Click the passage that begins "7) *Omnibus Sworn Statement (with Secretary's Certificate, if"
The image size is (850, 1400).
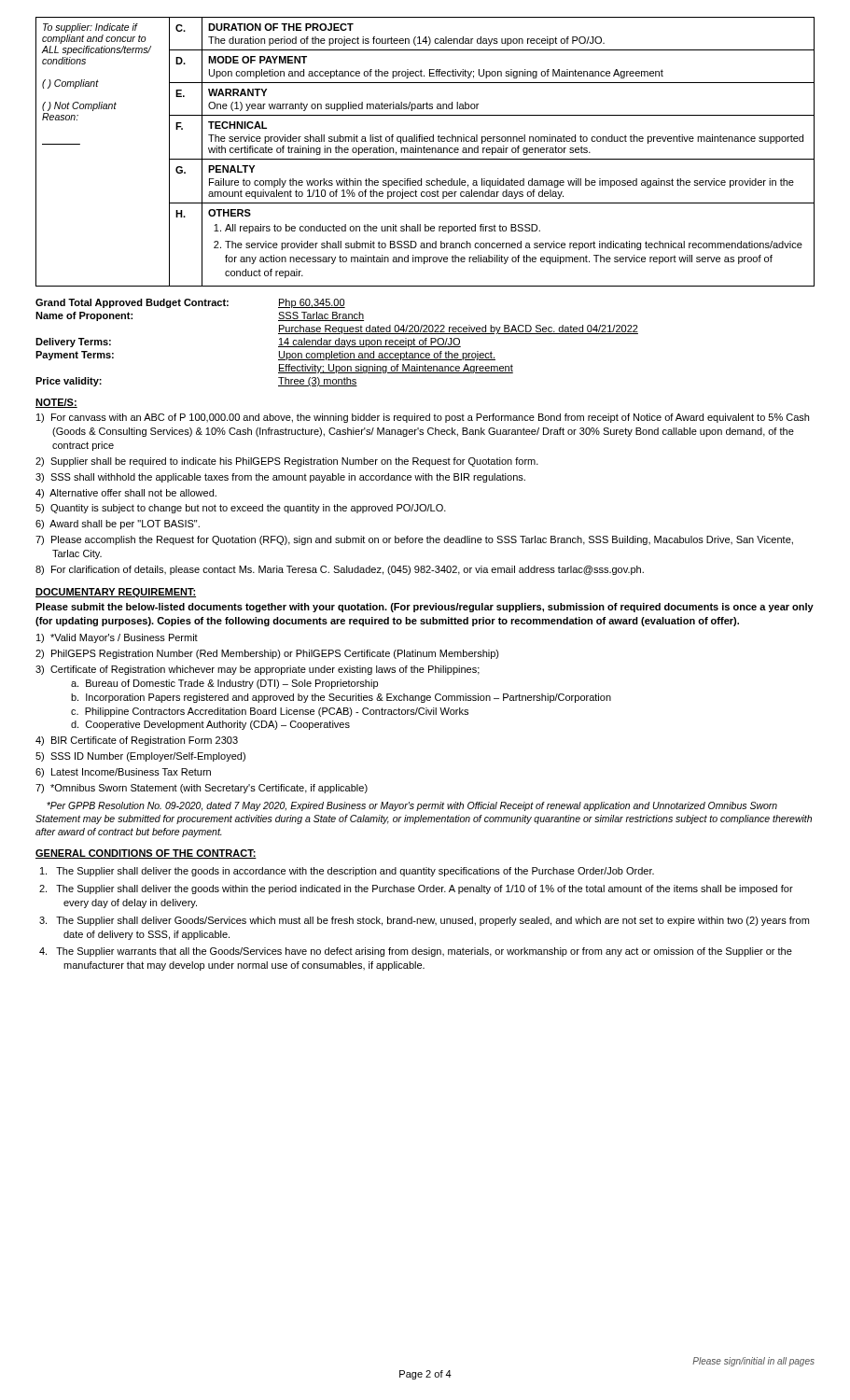(x=202, y=788)
